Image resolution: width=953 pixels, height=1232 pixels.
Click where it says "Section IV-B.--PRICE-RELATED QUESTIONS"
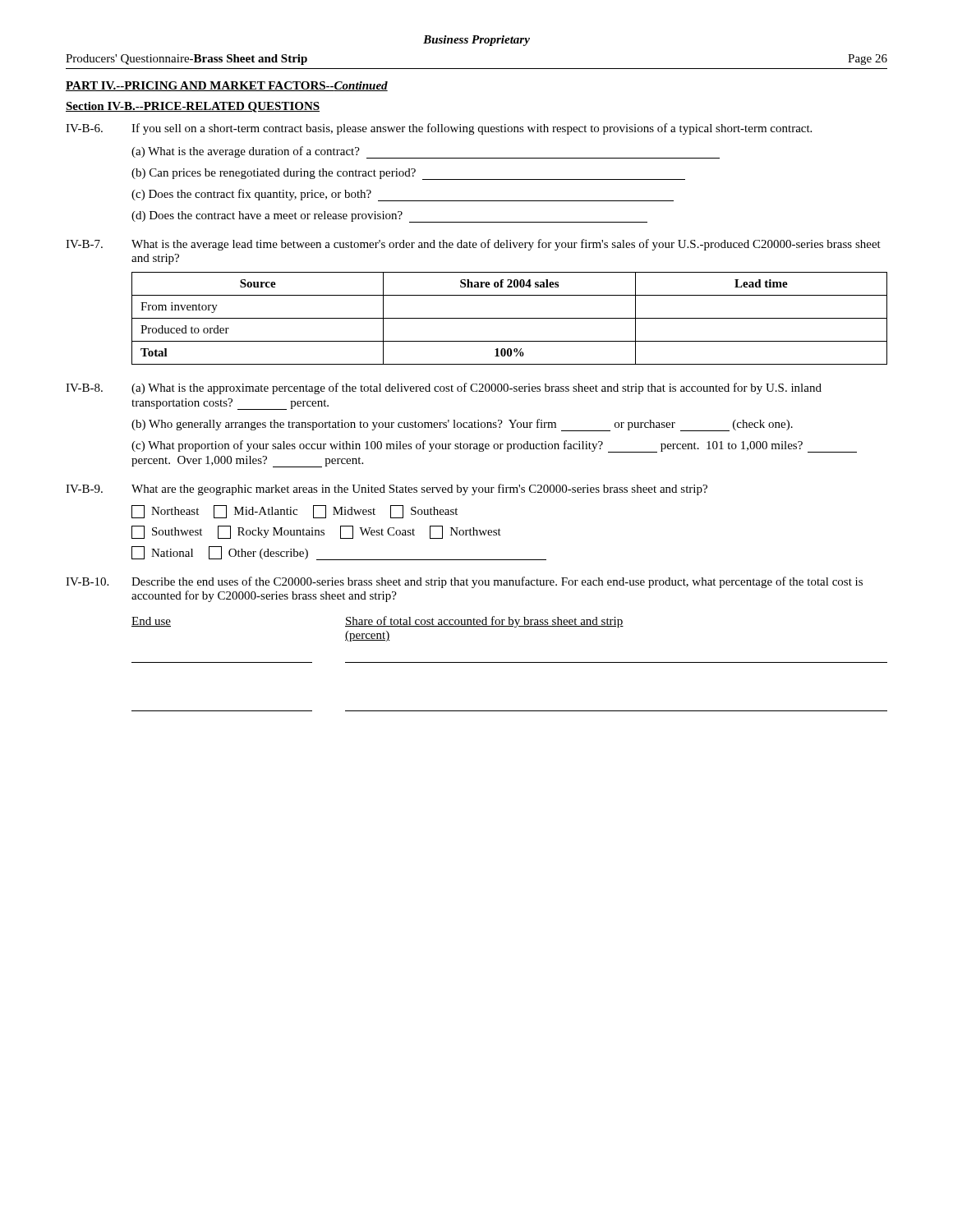tap(193, 106)
